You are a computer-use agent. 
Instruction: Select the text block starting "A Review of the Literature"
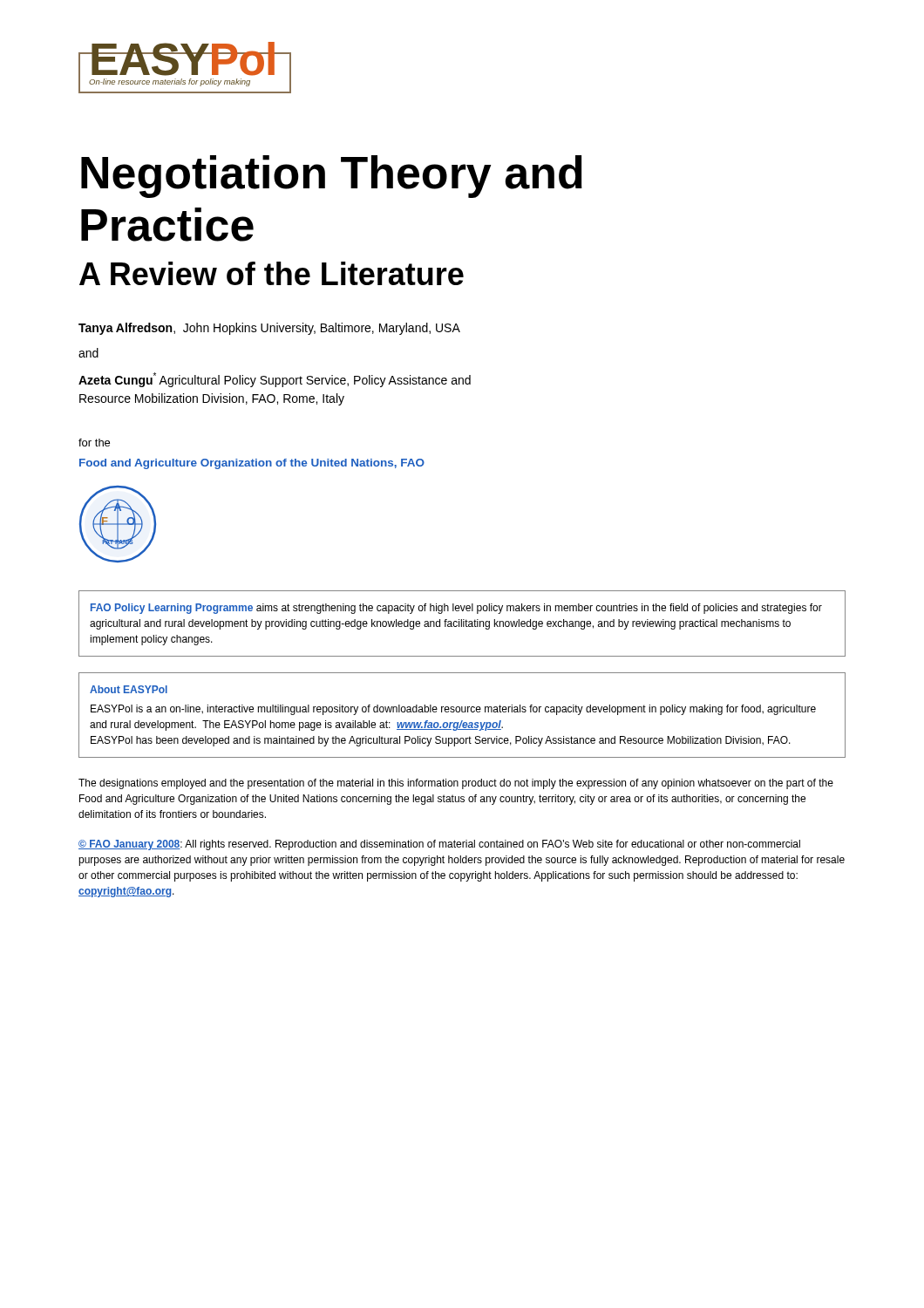point(271,274)
